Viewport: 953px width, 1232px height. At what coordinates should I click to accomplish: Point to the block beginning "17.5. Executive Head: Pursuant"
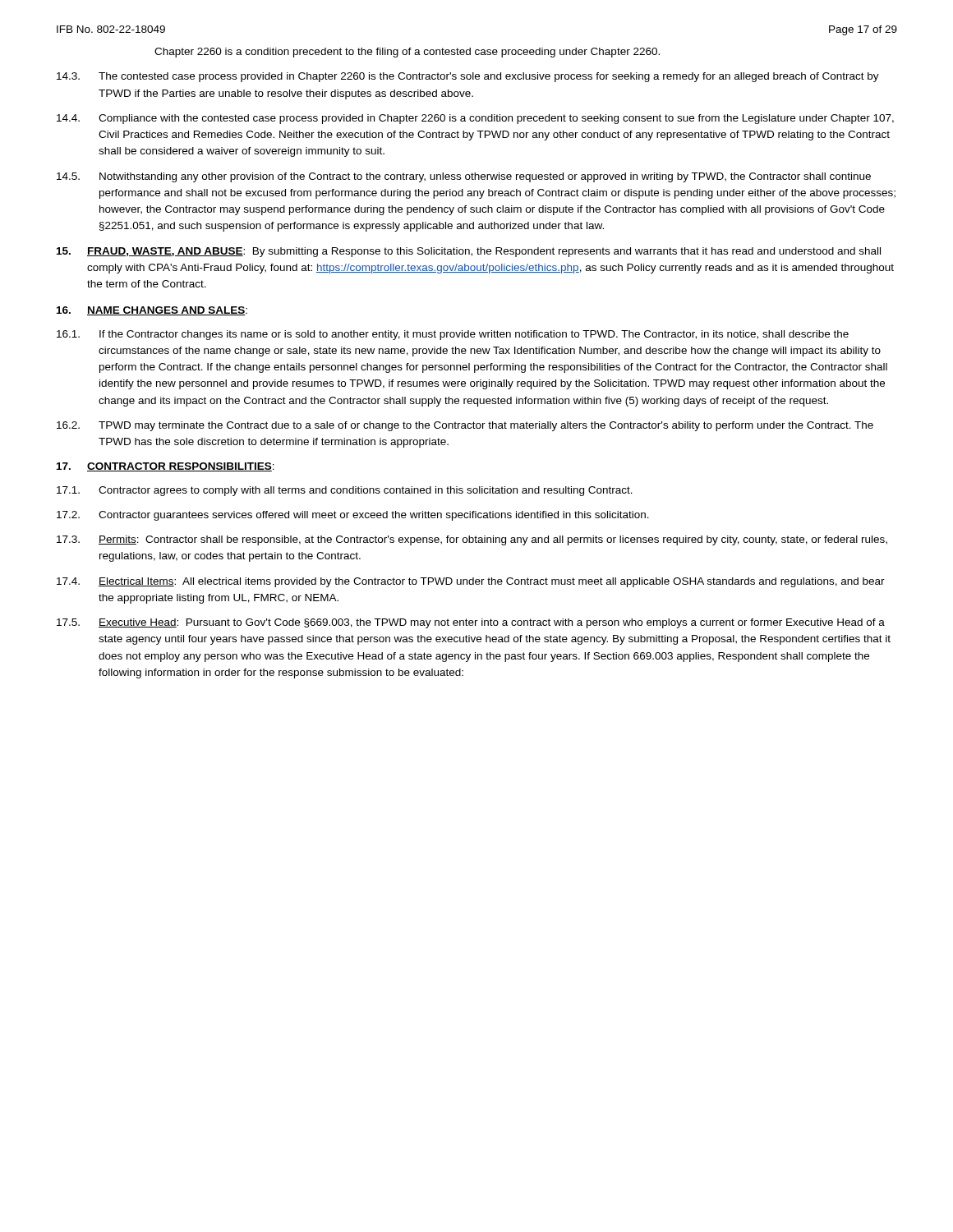(x=476, y=648)
